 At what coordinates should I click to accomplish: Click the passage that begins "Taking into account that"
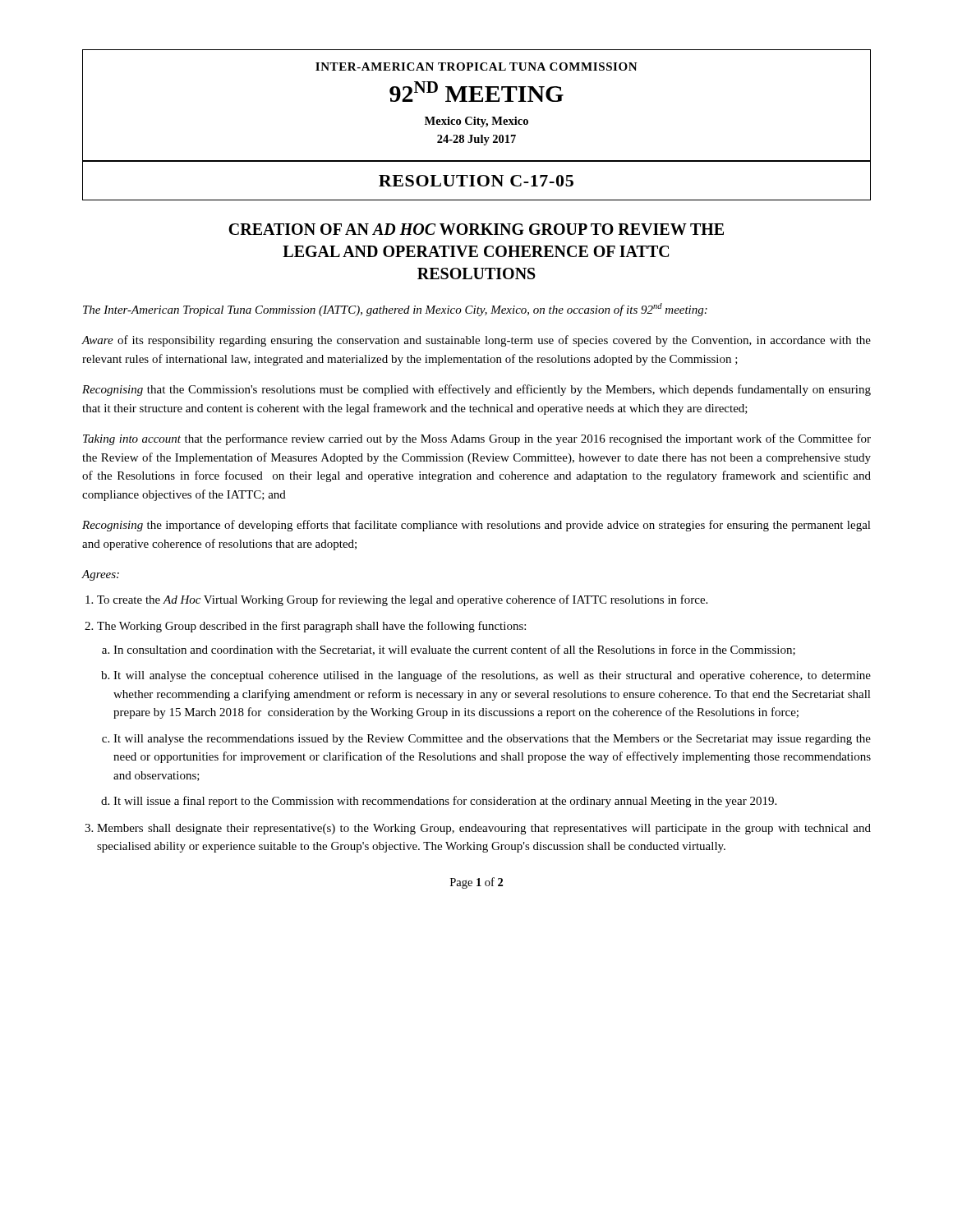476,467
